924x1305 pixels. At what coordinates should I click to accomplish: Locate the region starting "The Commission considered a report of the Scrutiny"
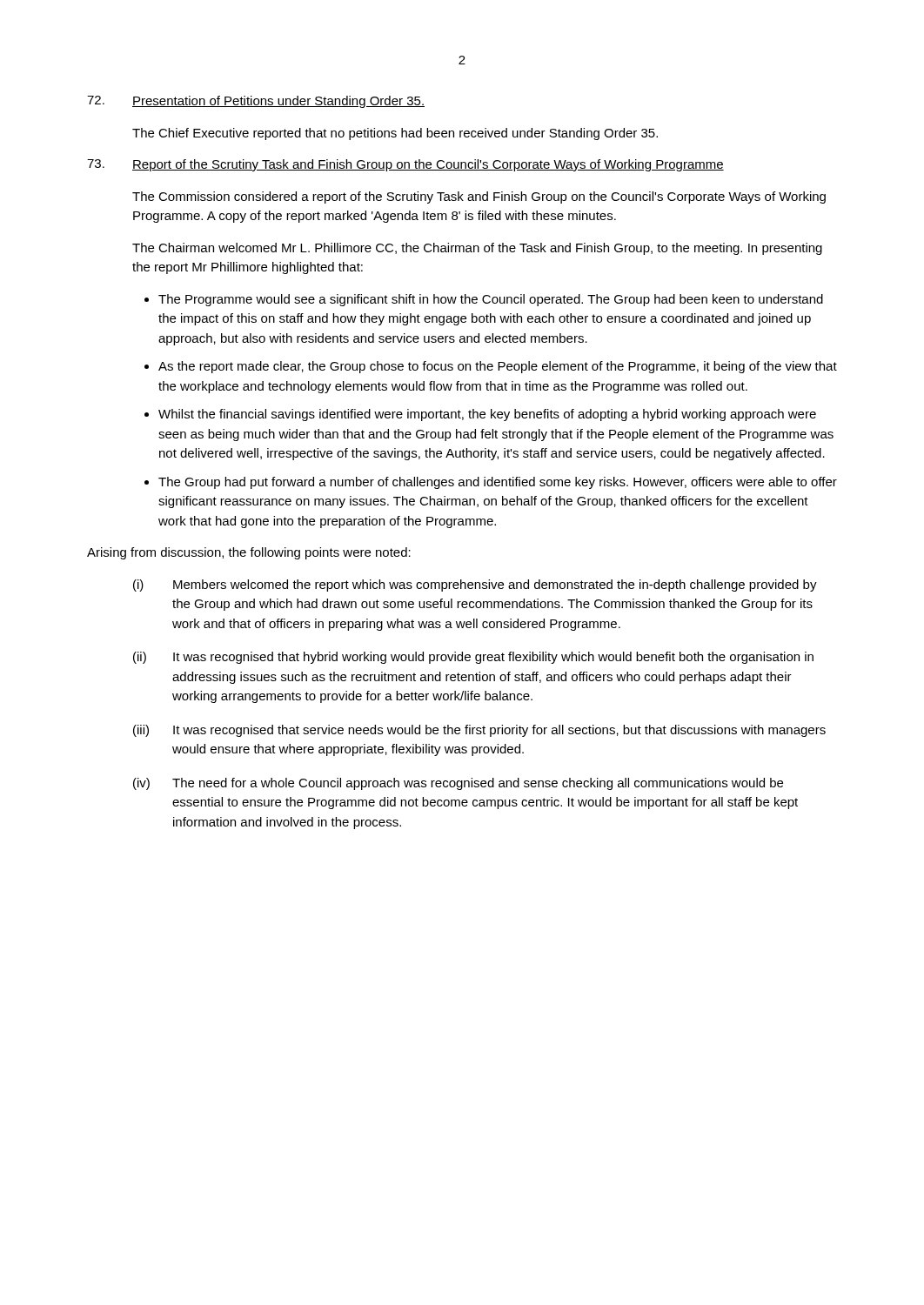point(479,206)
